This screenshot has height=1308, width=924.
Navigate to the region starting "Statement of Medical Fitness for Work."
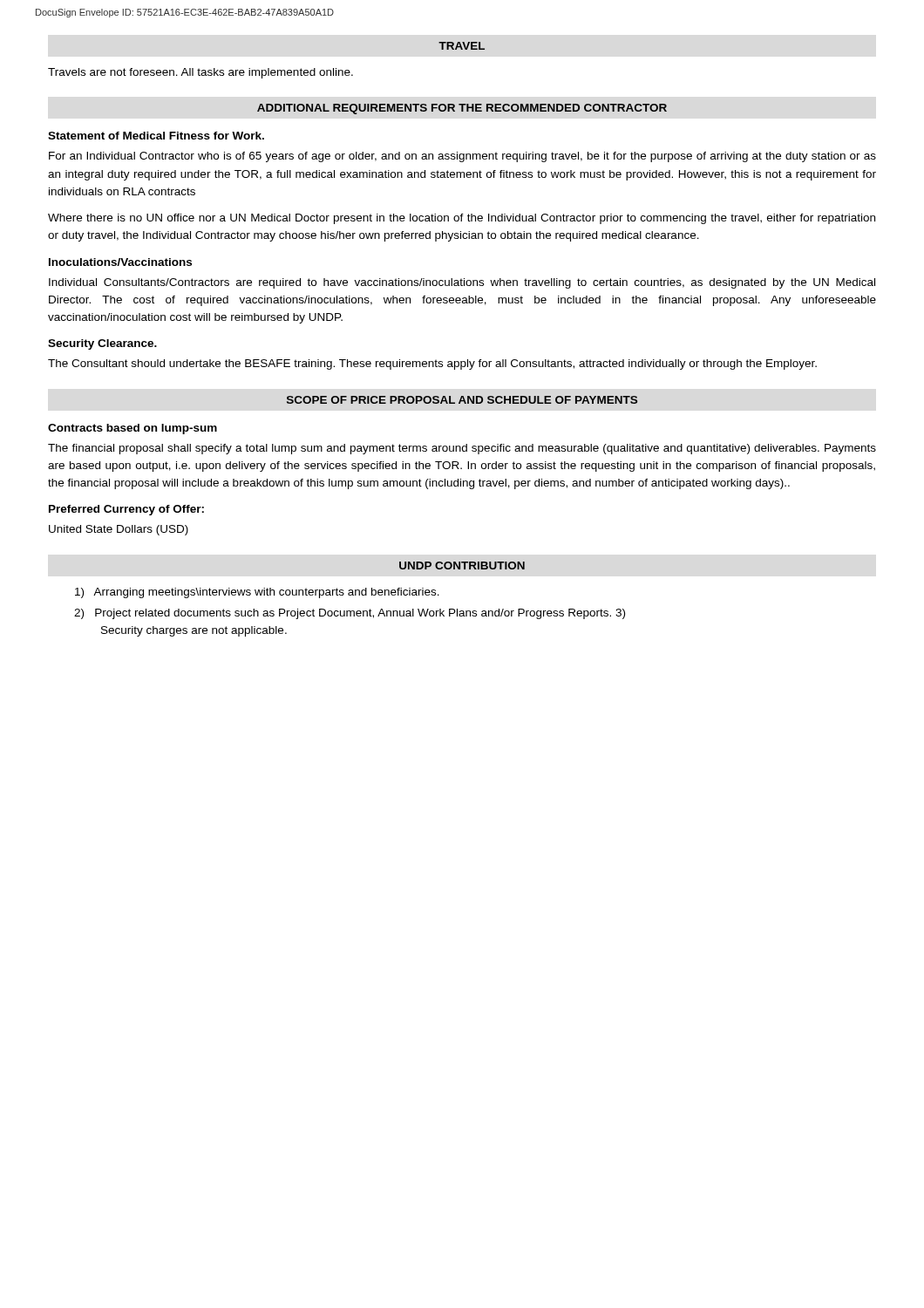pos(156,136)
